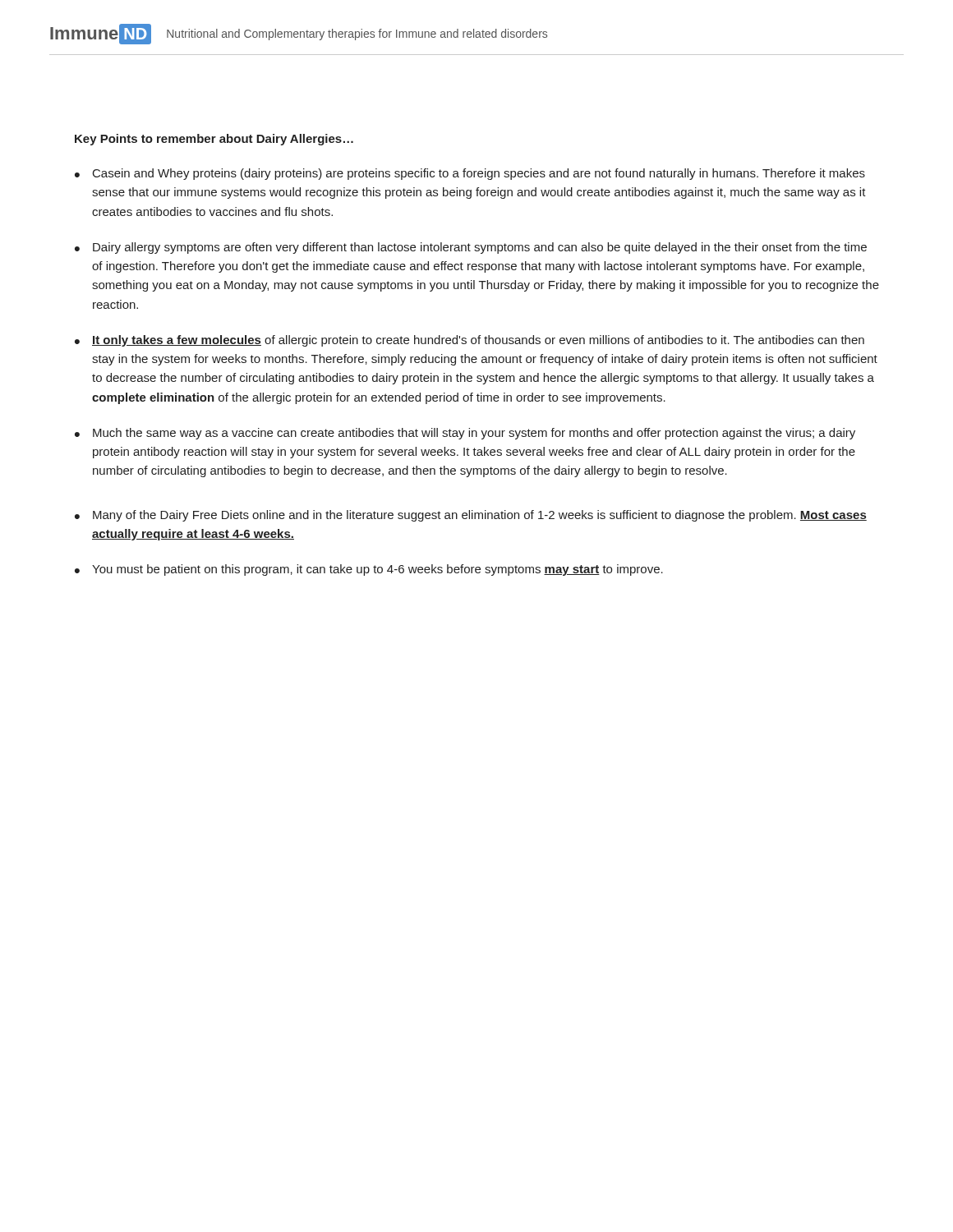Screen dimensions: 1232x953
Task: Navigate to the region starting "• Casein and Whey proteins"
Action: coord(476,192)
